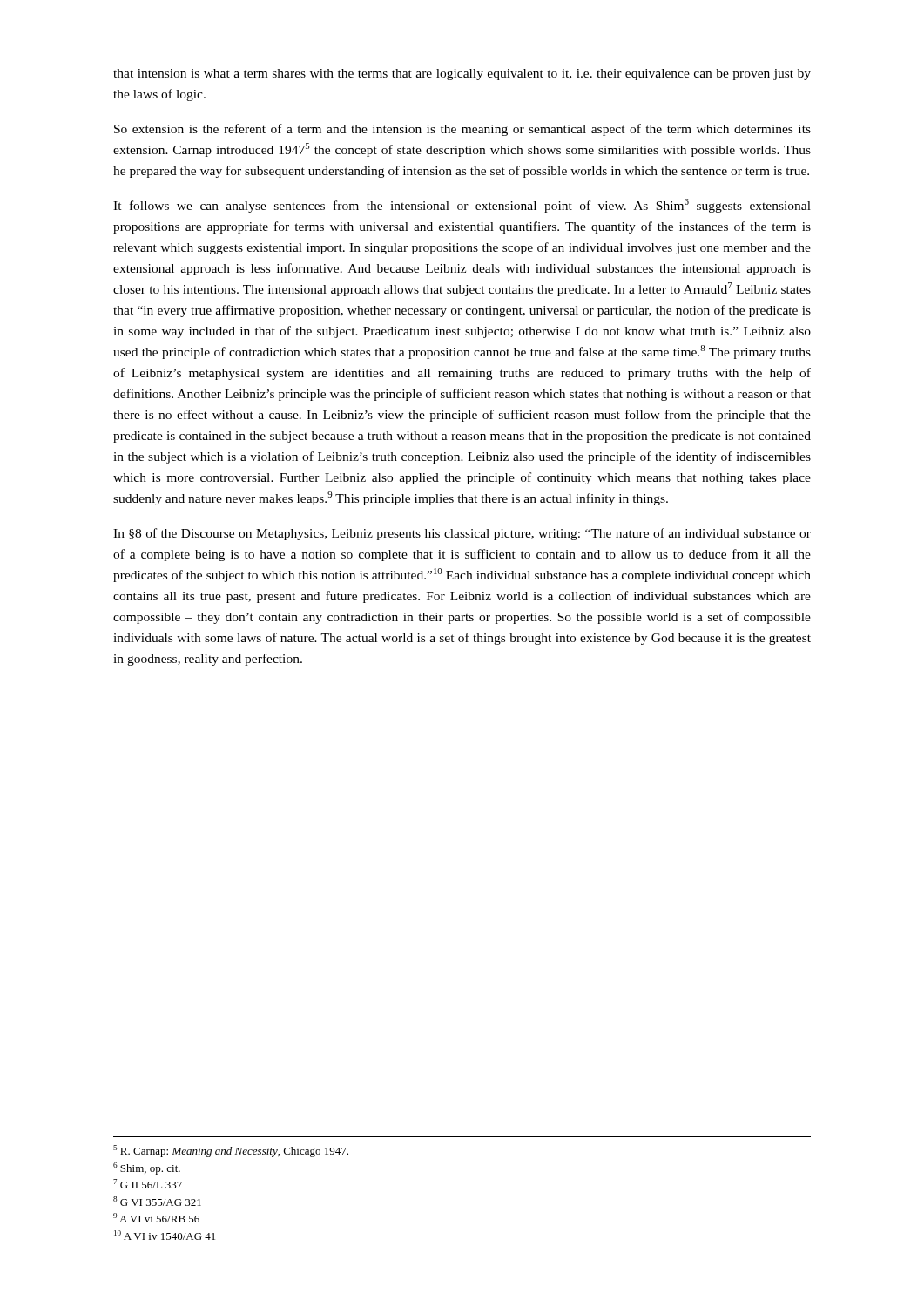
Task: Point to the passage starting "It follows we can analyse sentences from"
Action: tap(462, 351)
